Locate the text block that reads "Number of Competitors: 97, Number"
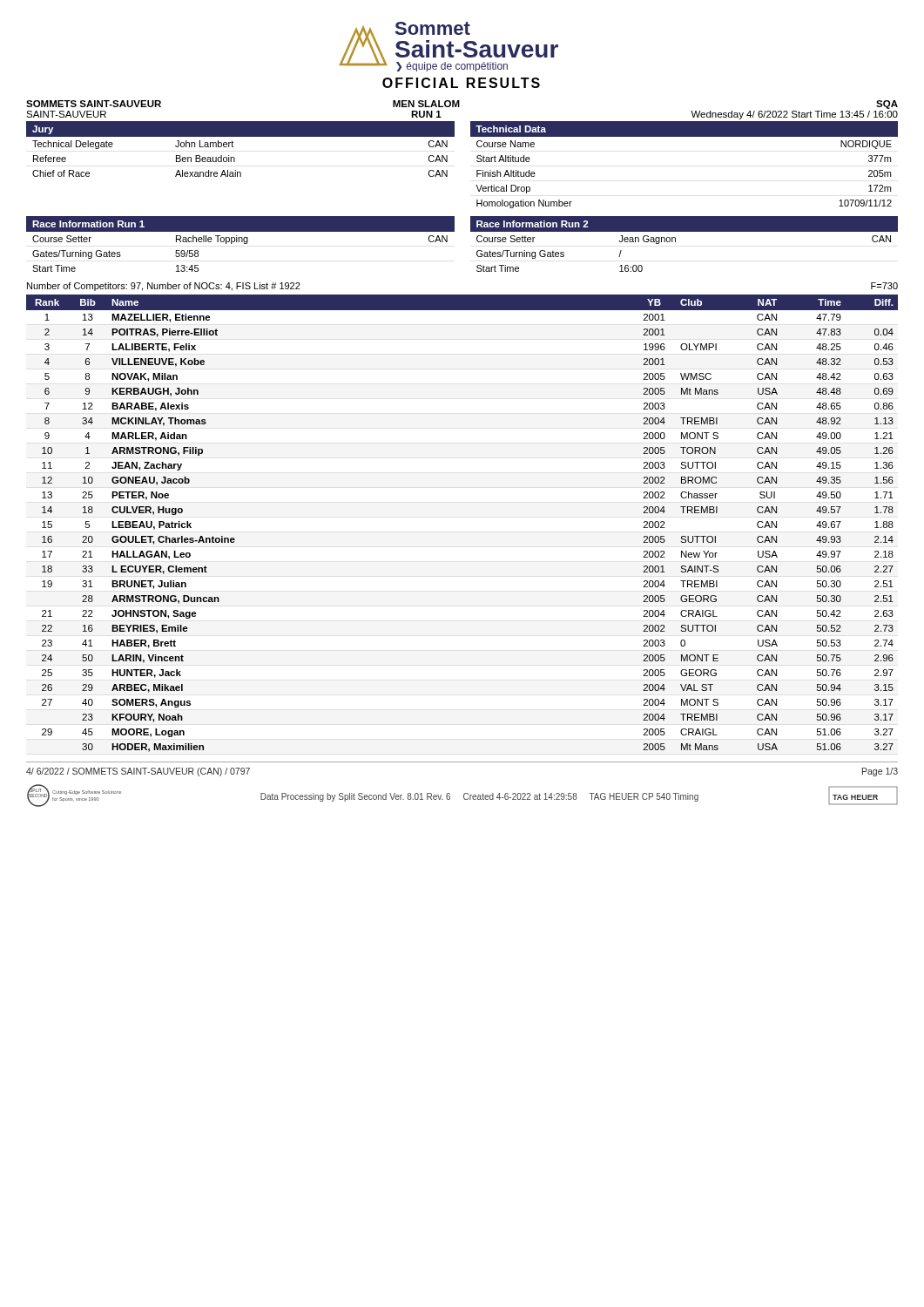This screenshot has width=924, height=1307. click(462, 286)
